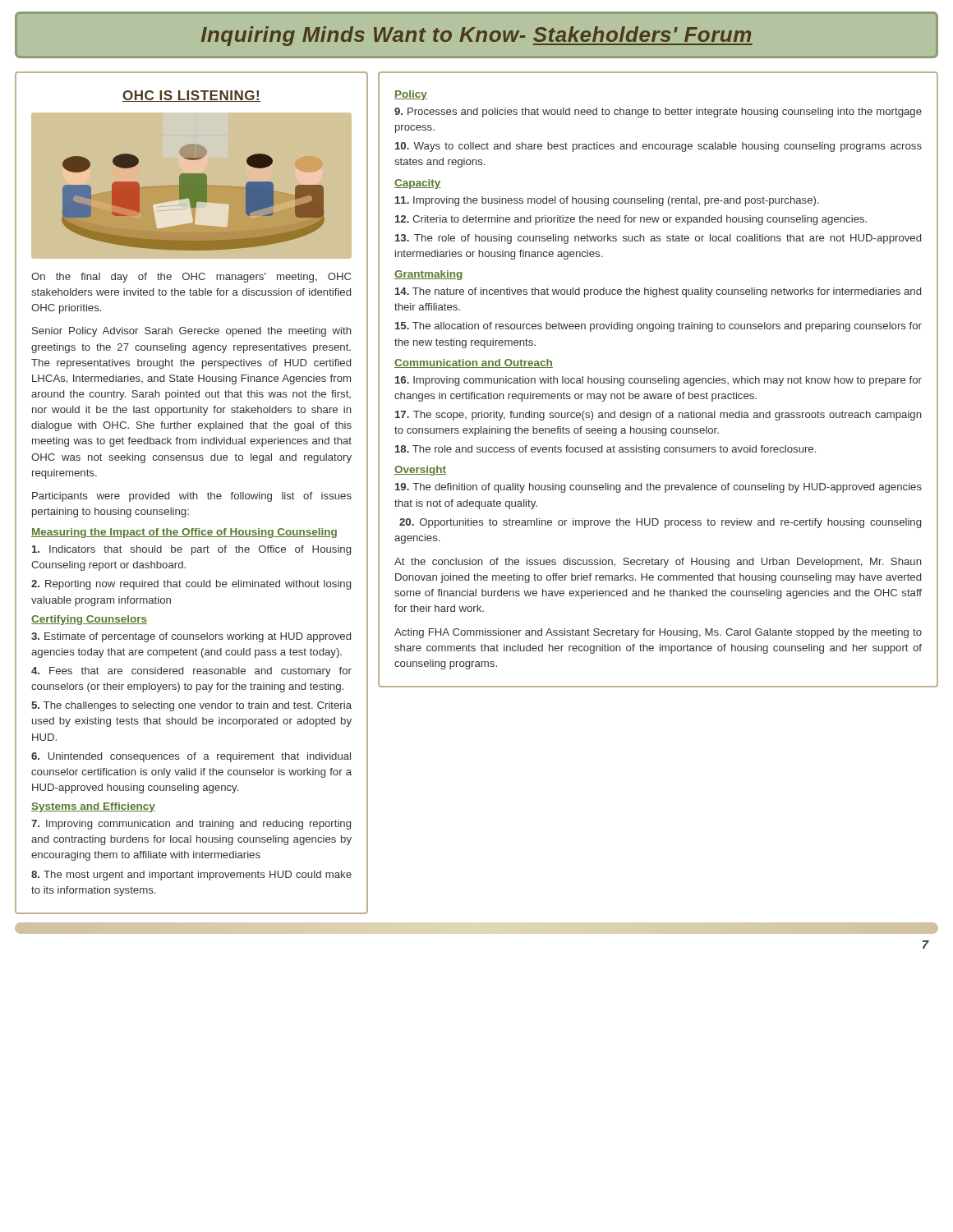Screen dimensions: 1232x953
Task: Select the list item containing "19. The definition of quality housing counseling and"
Action: click(x=658, y=495)
